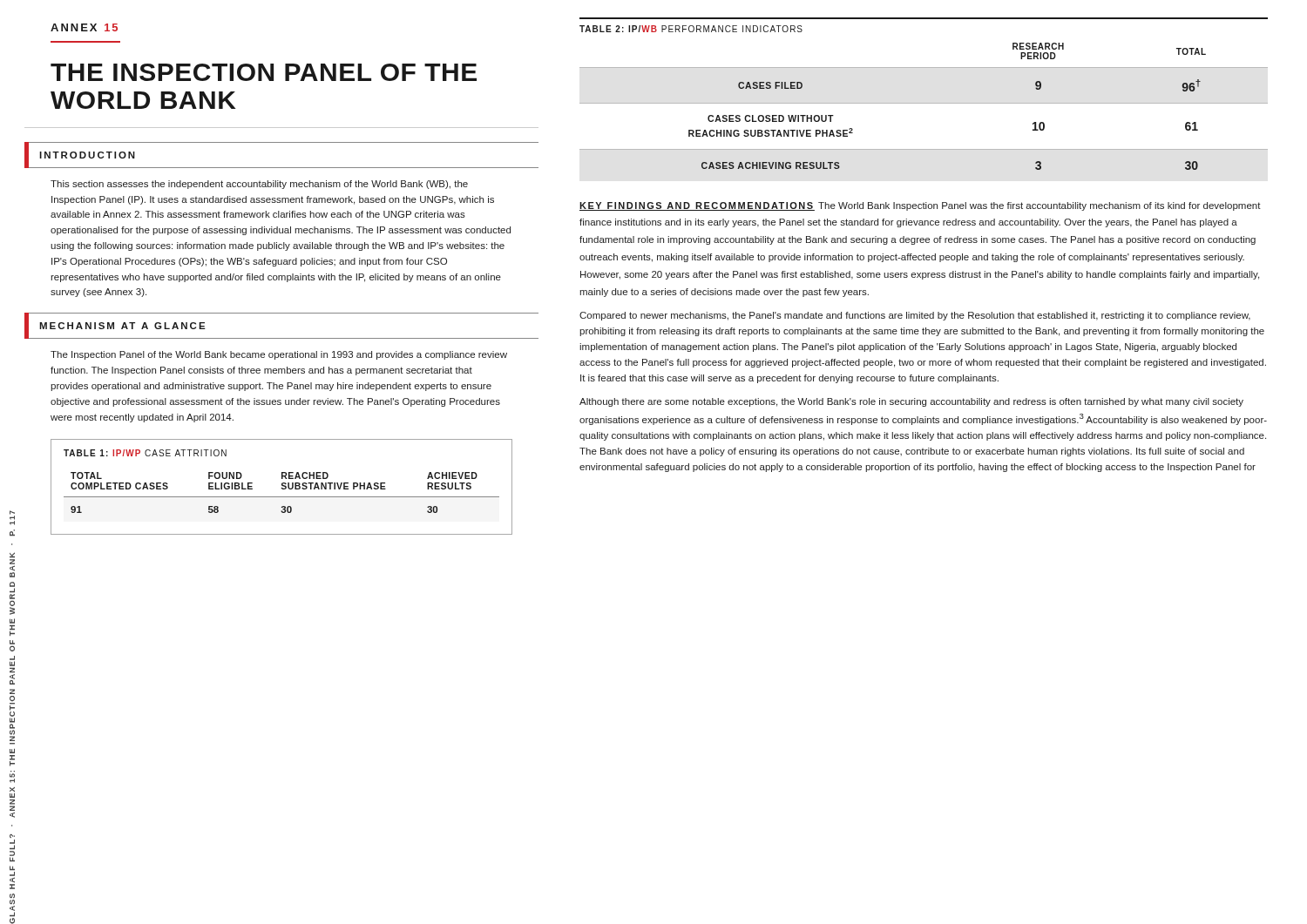
Task: Where is the passage that starts "The Inspection Panel of the World Bank"?
Action: point(279,386)
